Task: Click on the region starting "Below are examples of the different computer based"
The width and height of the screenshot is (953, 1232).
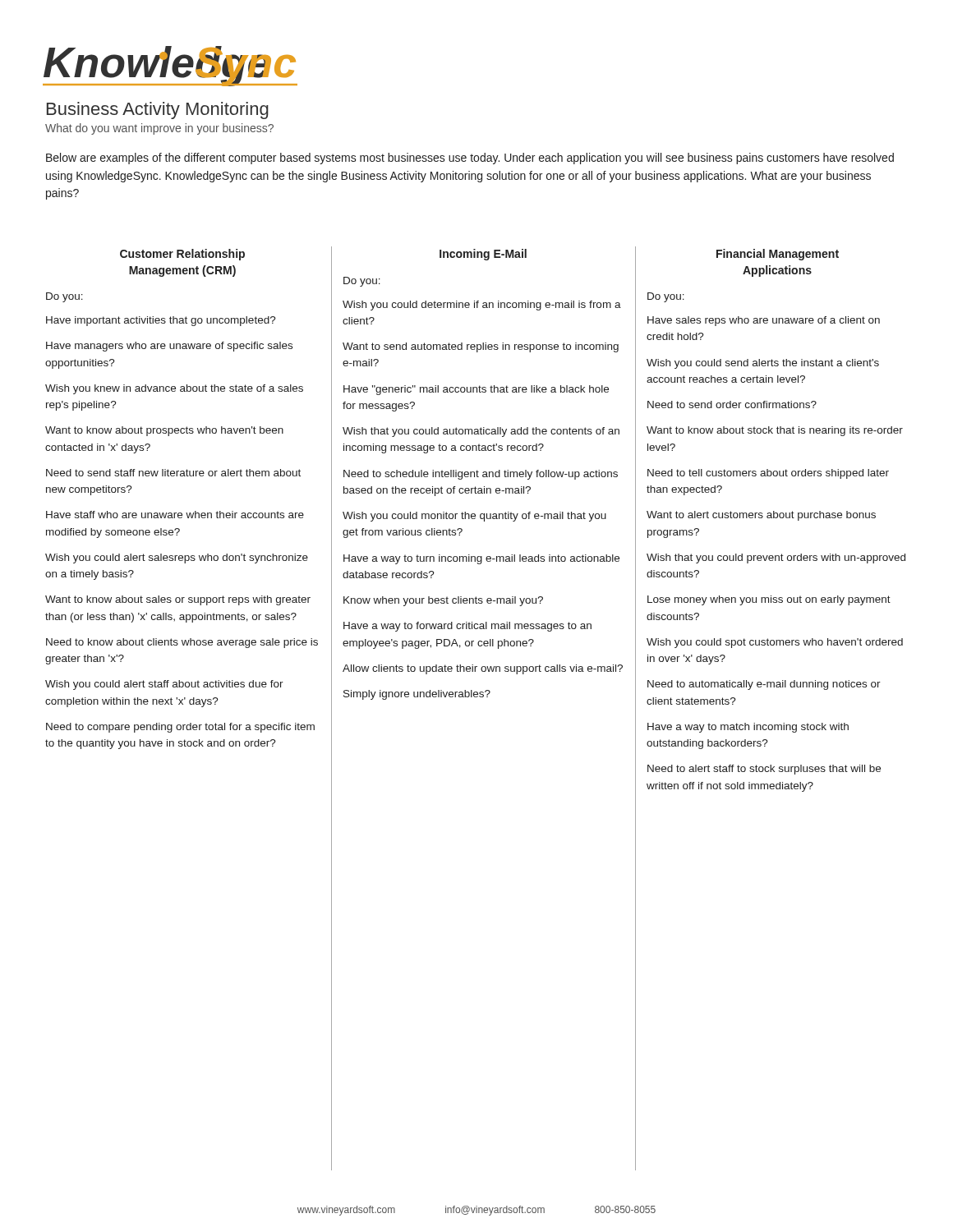Action: [470, 175]
